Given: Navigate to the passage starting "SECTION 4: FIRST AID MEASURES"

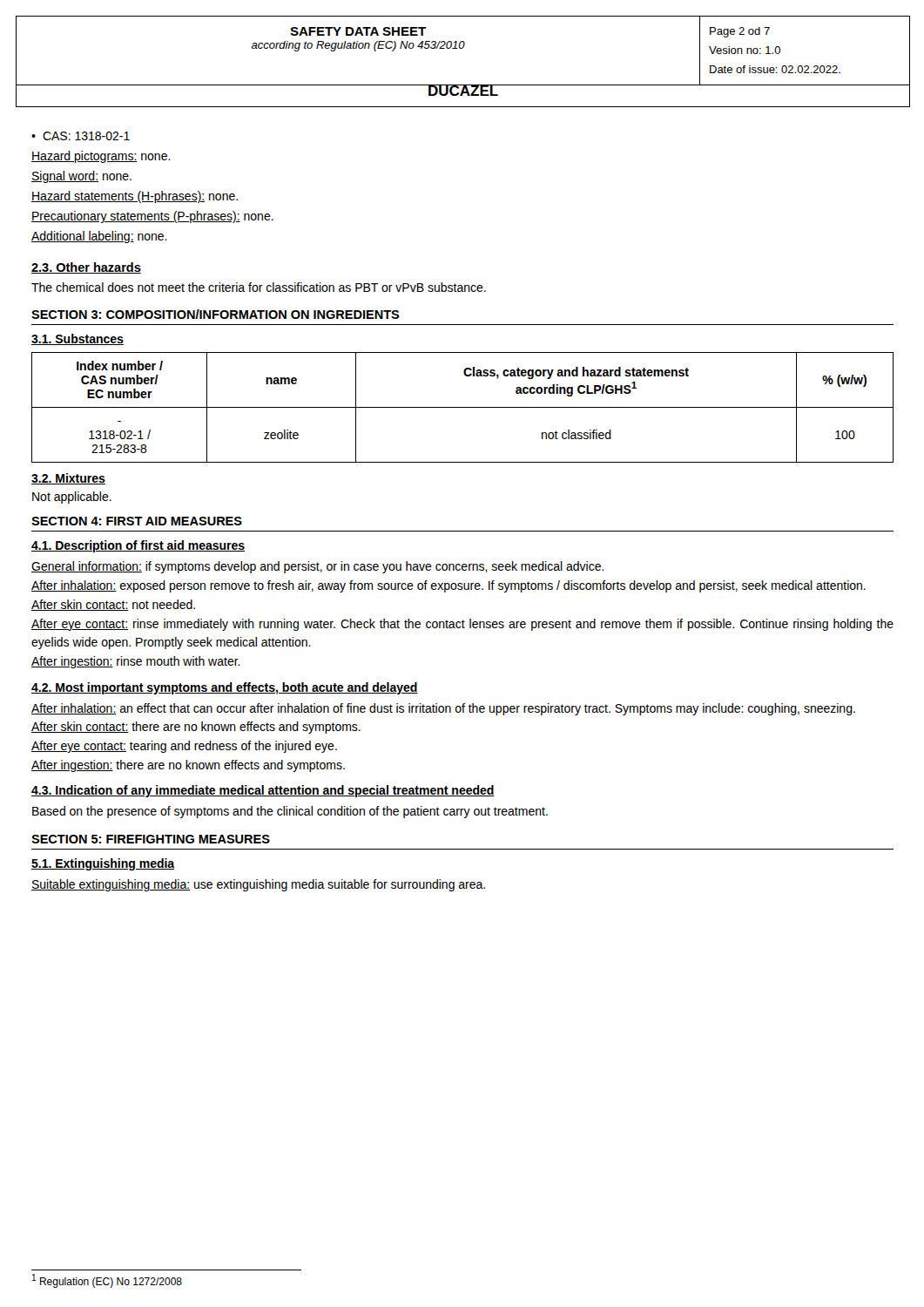Looking at the screenshot, I should click(x=137, y=521).
